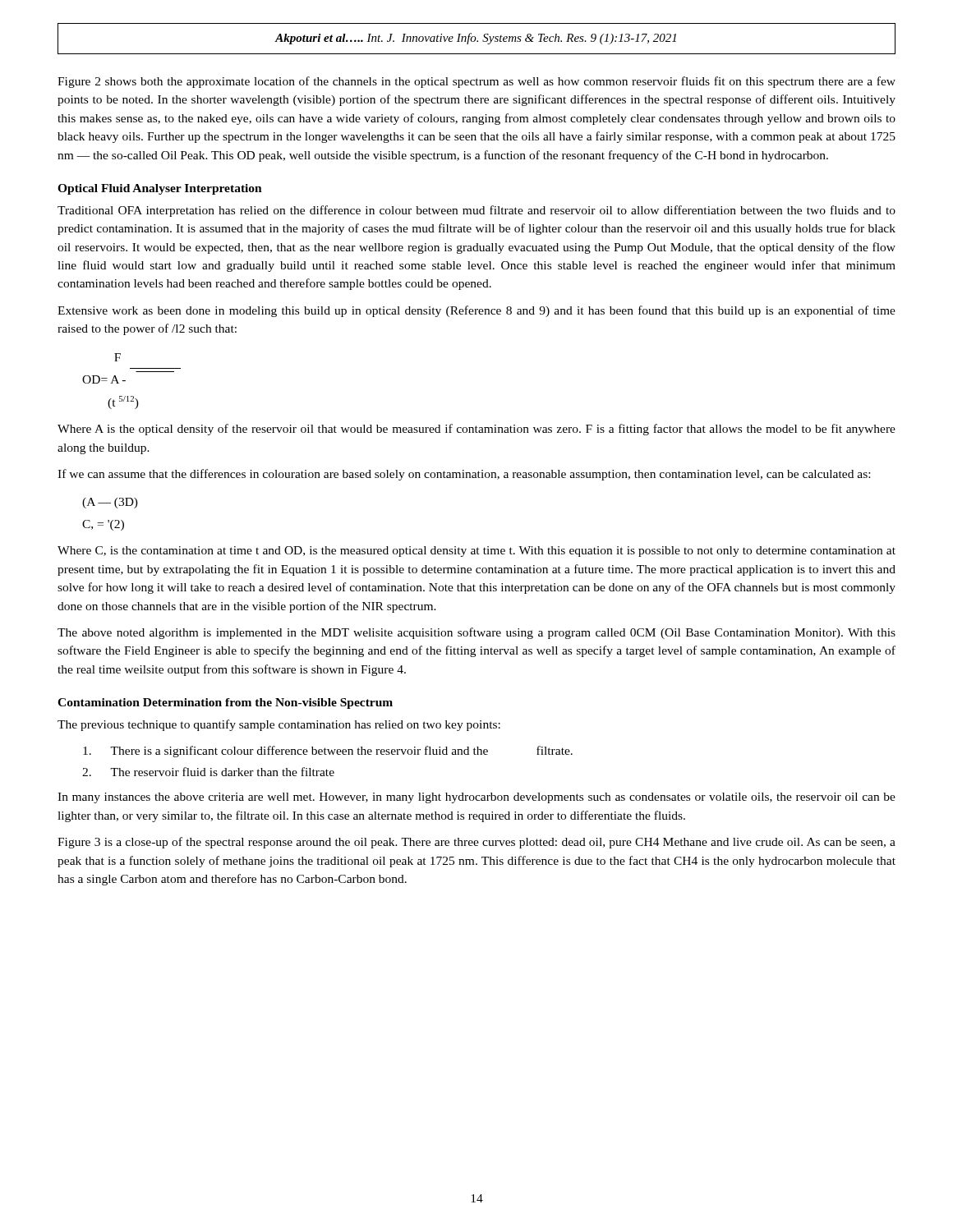The width and height of the screenshot is (953, 1232).
Task: Locate the region starting "Contamination Determination from the"
Action: click(225, 702)
